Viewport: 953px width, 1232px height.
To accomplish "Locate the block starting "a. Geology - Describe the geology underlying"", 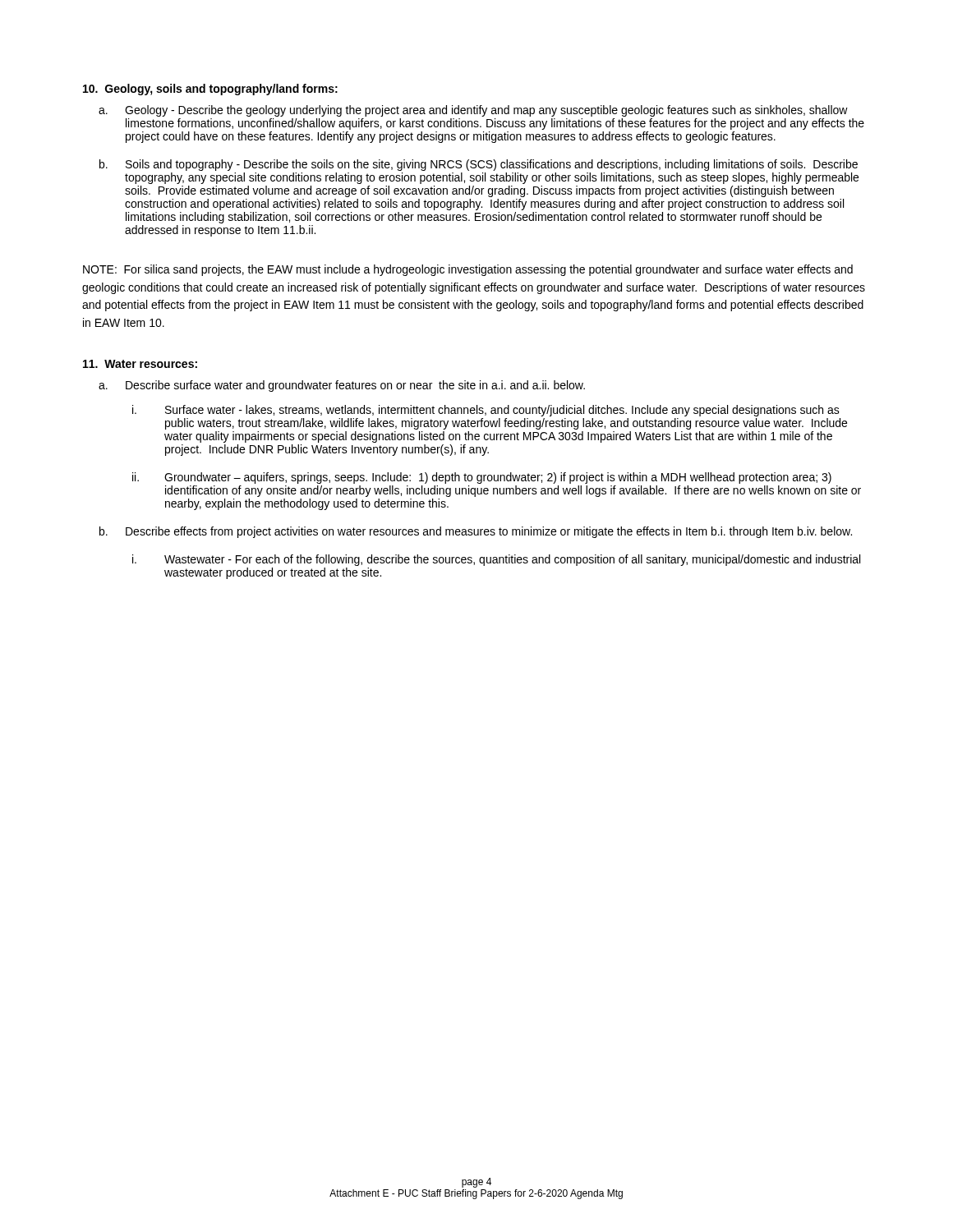I will click(x=485, y=123).
